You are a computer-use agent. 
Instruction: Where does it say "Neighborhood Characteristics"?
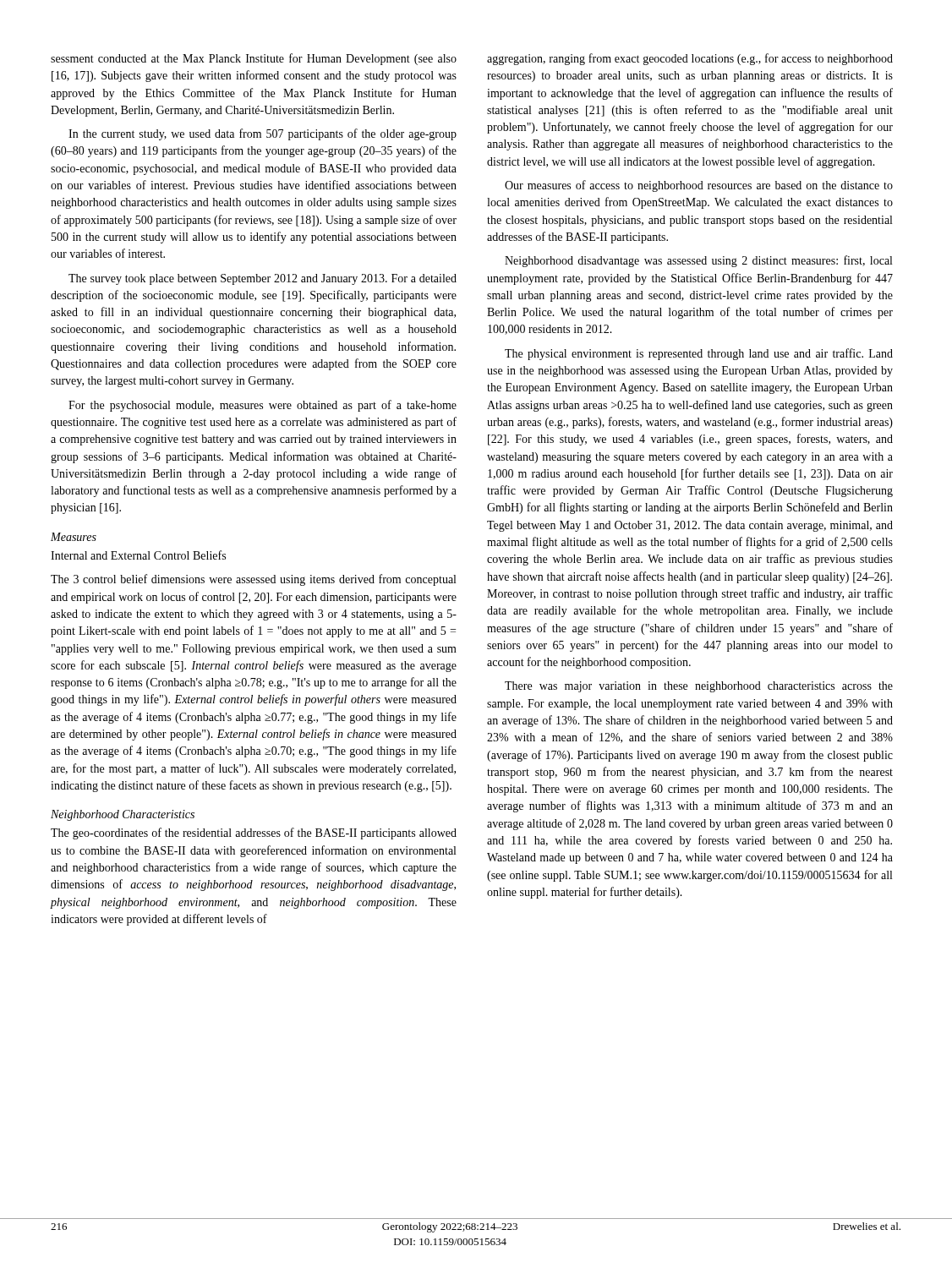(123, 815)
